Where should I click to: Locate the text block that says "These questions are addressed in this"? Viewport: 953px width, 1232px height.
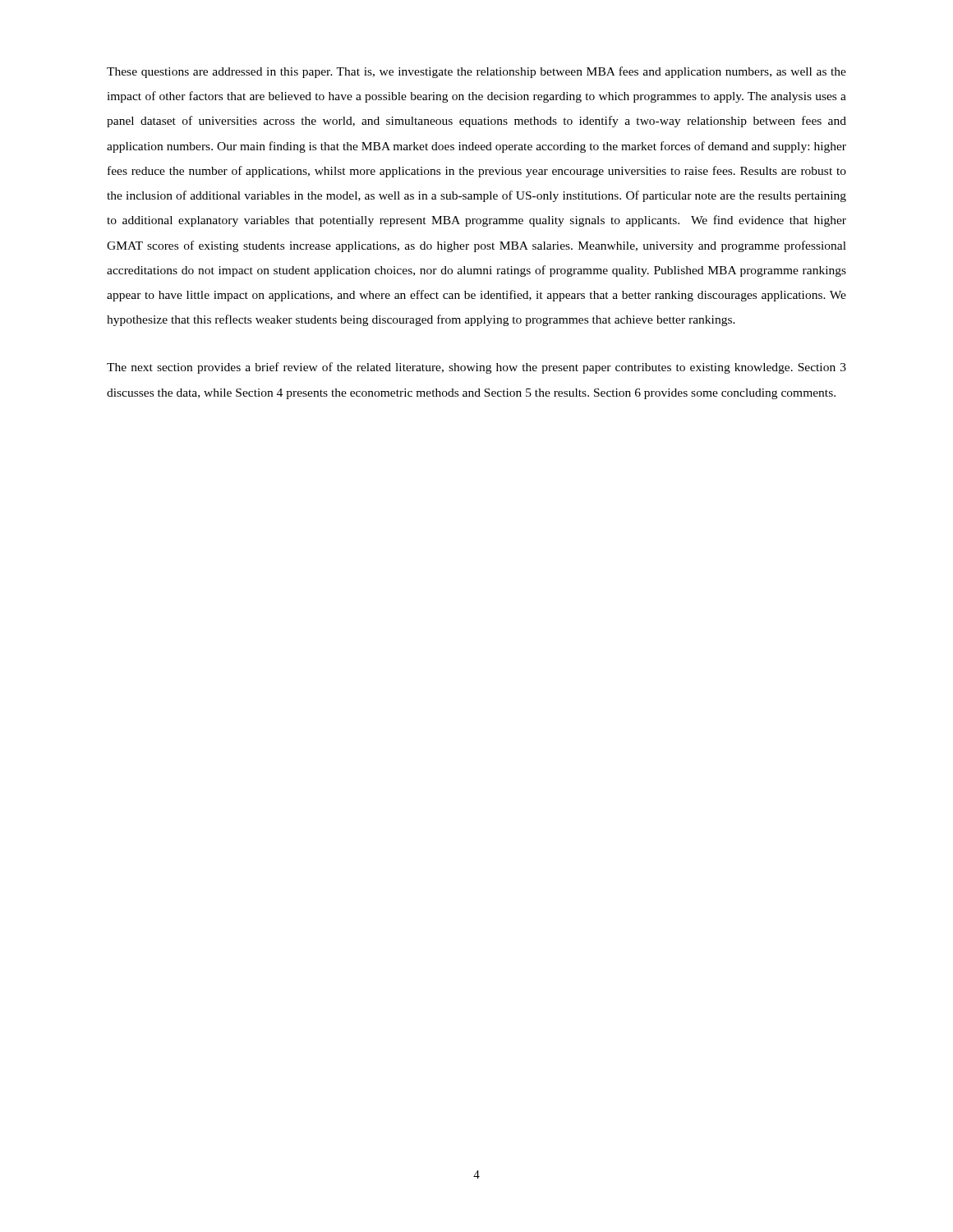(476, 195)
